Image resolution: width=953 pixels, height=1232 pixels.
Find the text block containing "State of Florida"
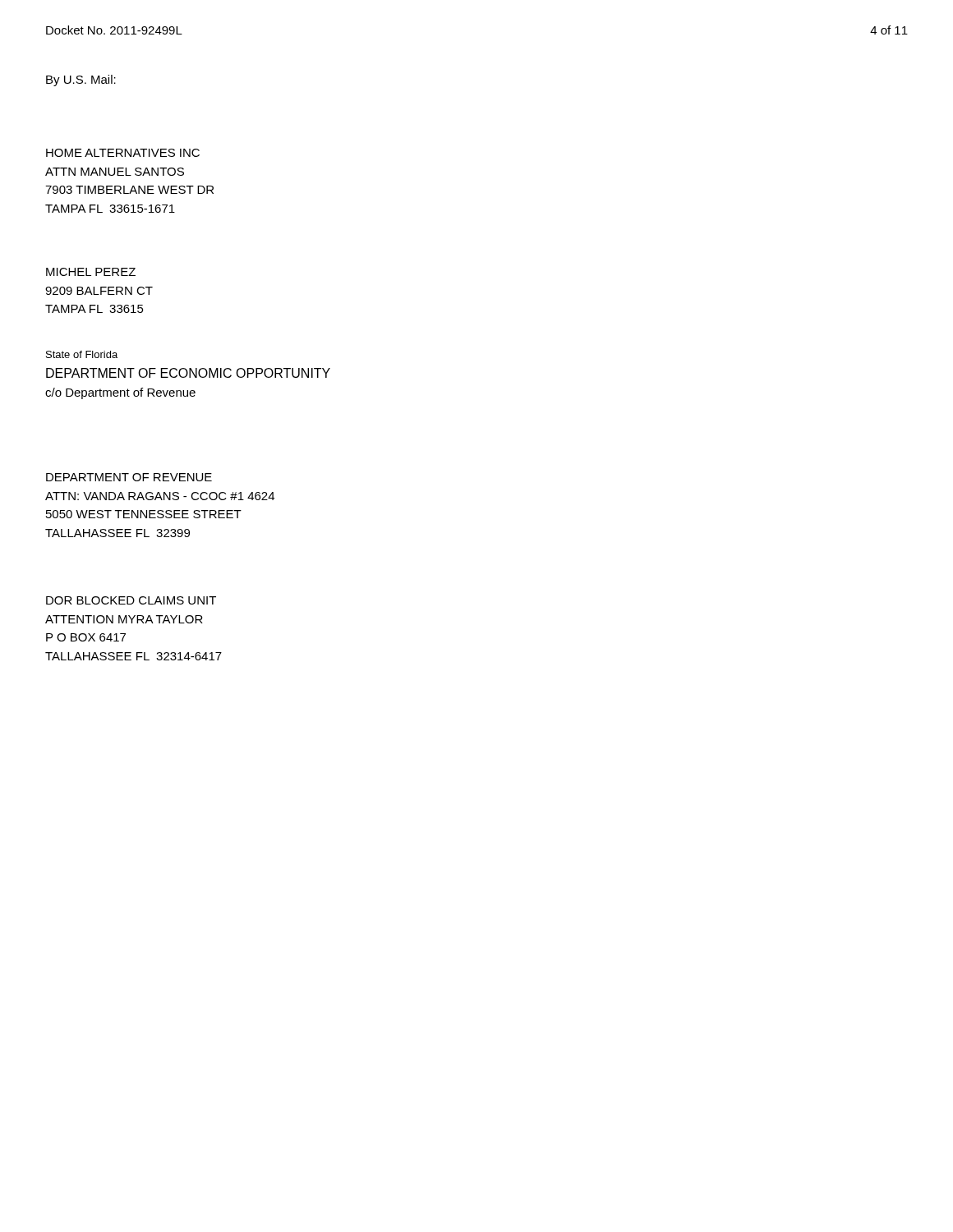pos(188,374)
